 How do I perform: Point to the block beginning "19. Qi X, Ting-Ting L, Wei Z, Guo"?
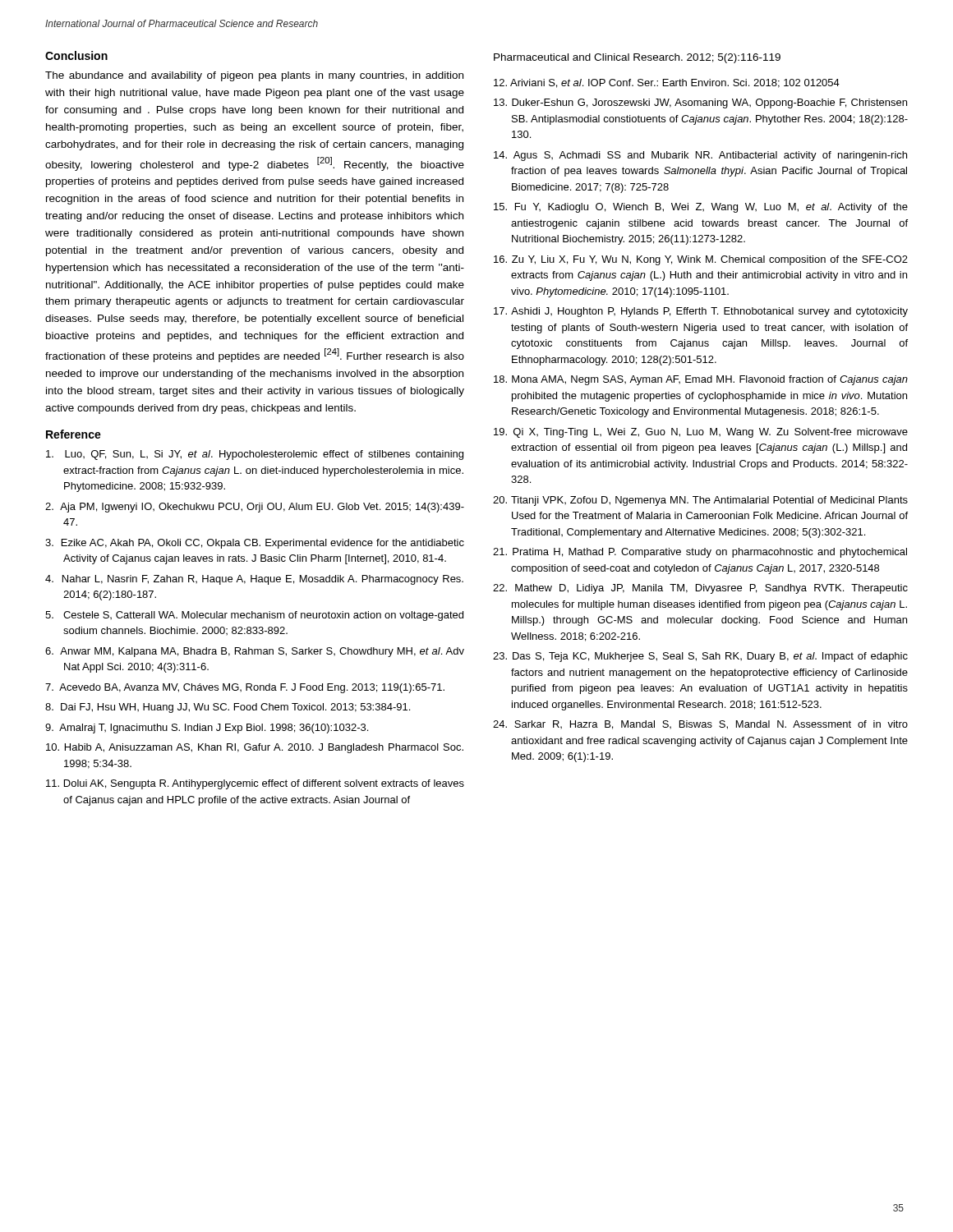click(x=700, y=456)
